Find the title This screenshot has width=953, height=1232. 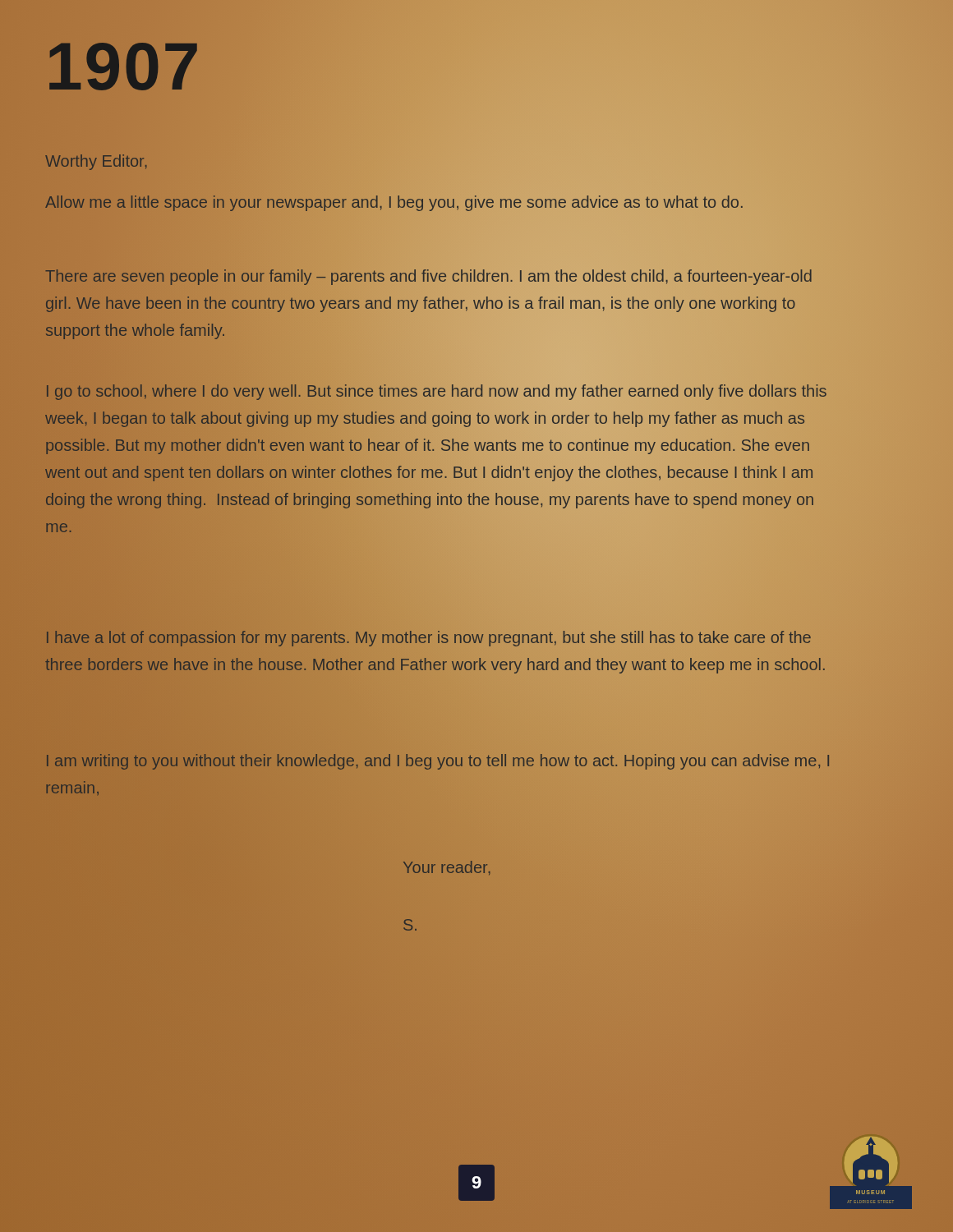click(x=123, y=67)
